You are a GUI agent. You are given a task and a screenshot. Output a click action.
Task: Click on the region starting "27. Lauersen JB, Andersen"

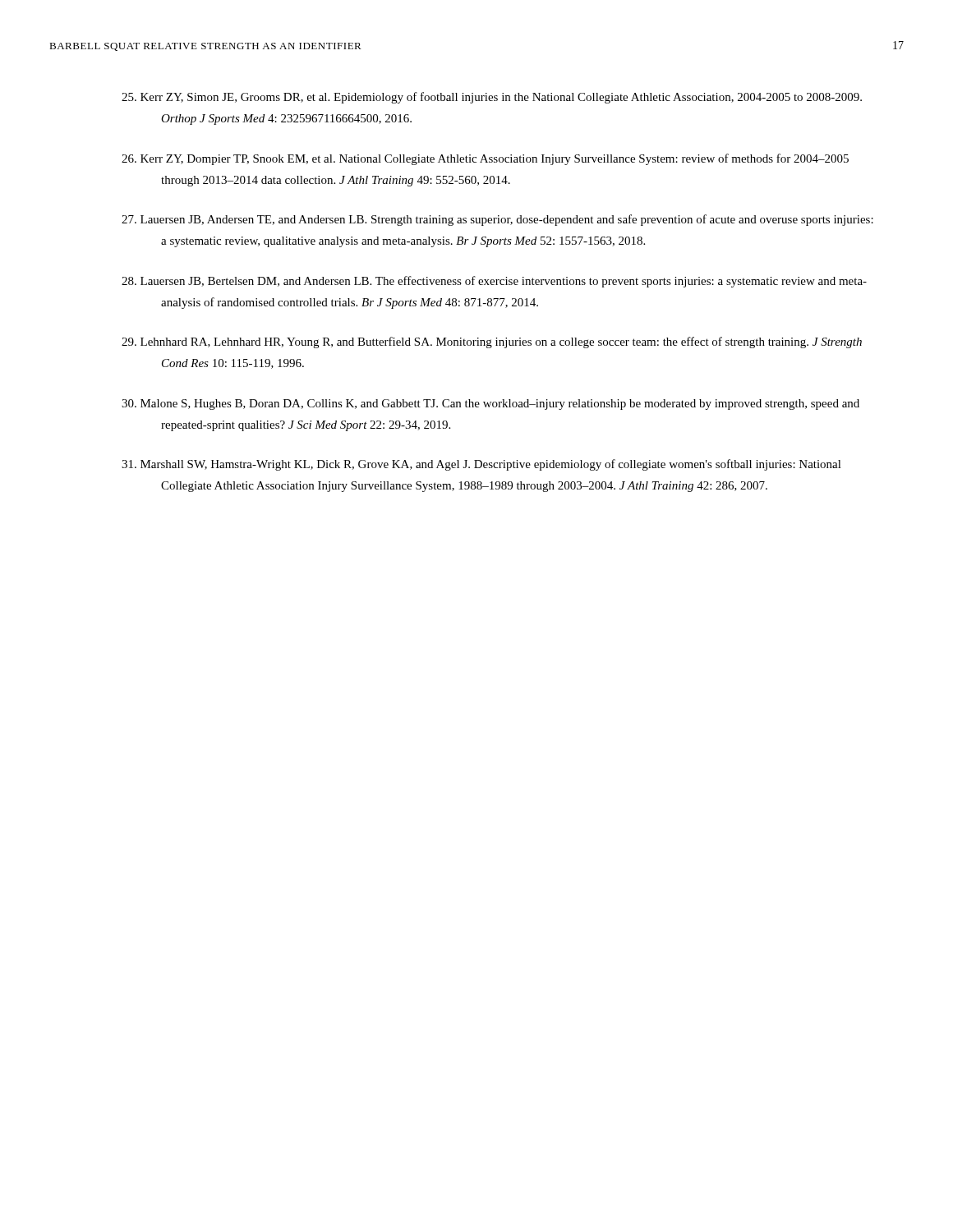point(498,230)
